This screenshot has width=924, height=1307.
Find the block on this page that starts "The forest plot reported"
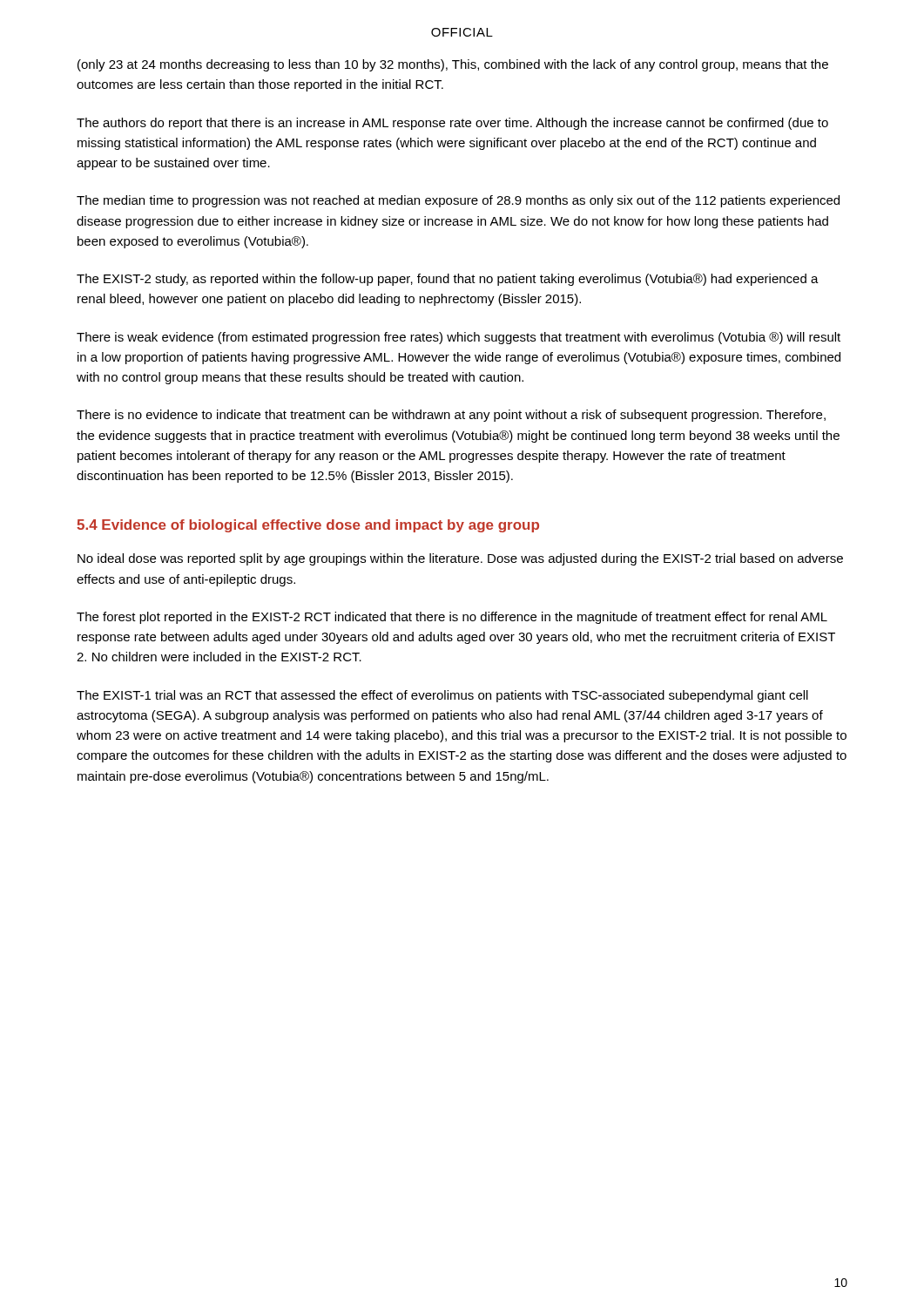tap(456, 637)
